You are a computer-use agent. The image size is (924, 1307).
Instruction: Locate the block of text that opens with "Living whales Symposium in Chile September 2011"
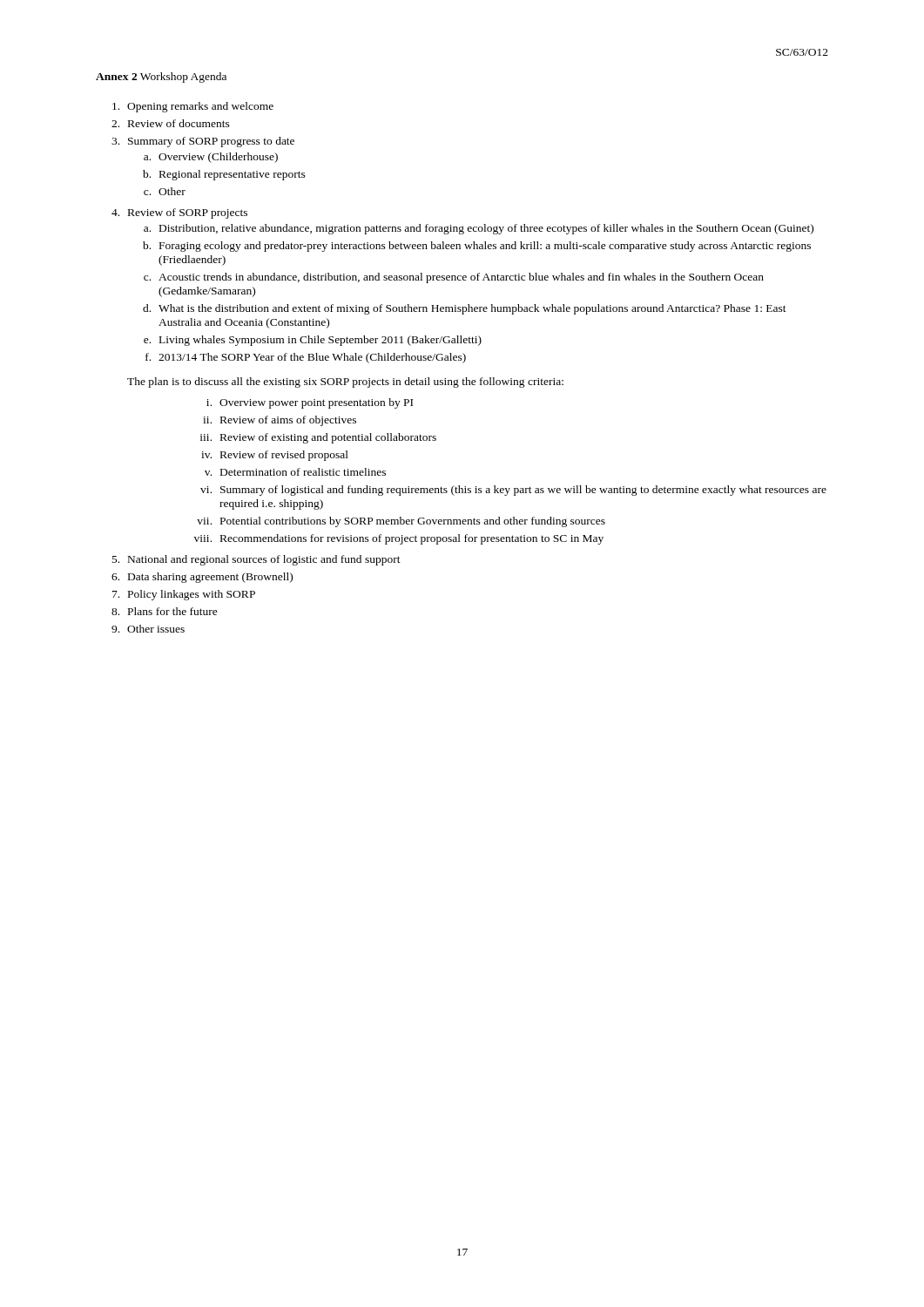320,341
